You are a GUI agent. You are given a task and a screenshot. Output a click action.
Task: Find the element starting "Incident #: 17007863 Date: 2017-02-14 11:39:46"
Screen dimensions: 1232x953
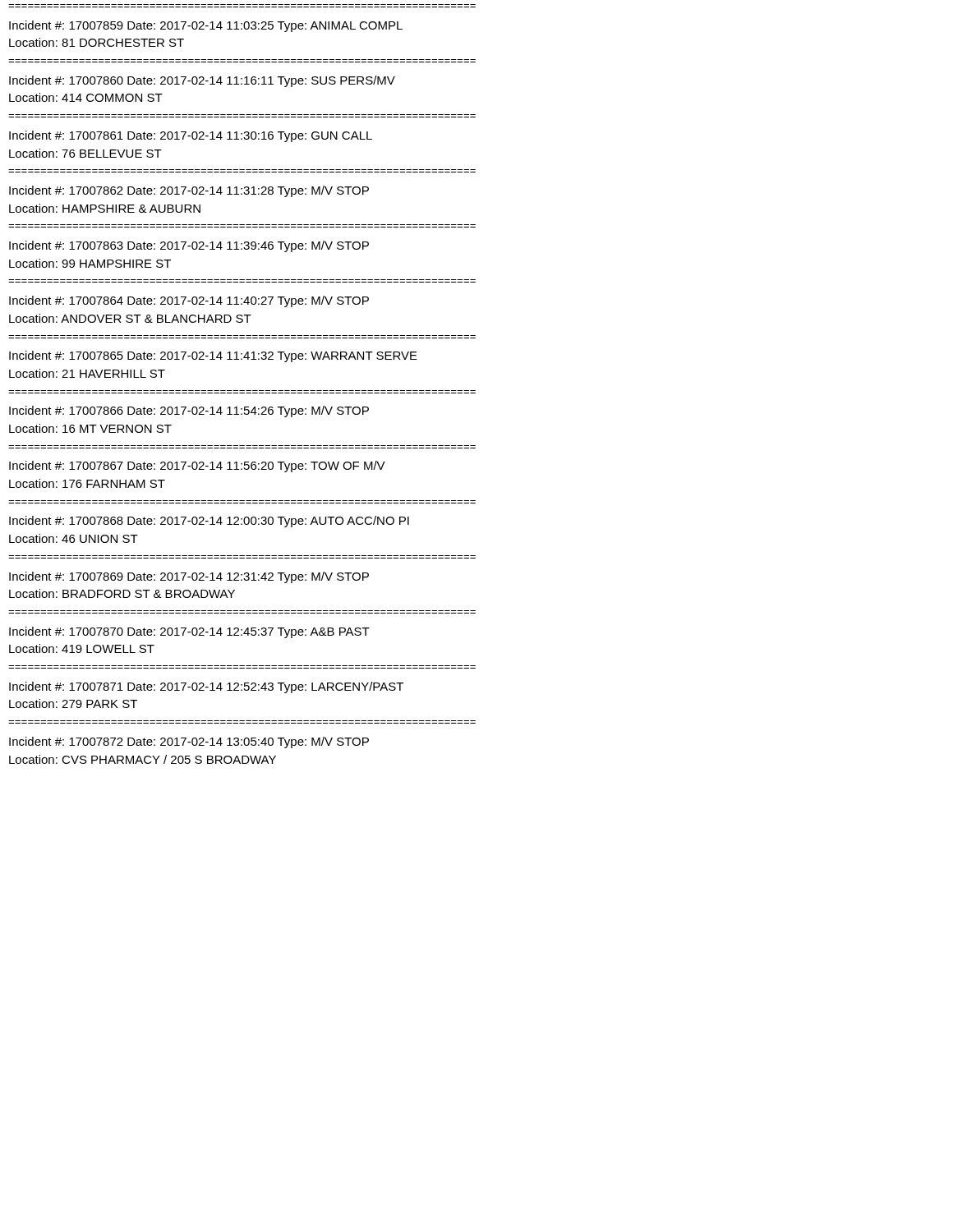(189, 246)
